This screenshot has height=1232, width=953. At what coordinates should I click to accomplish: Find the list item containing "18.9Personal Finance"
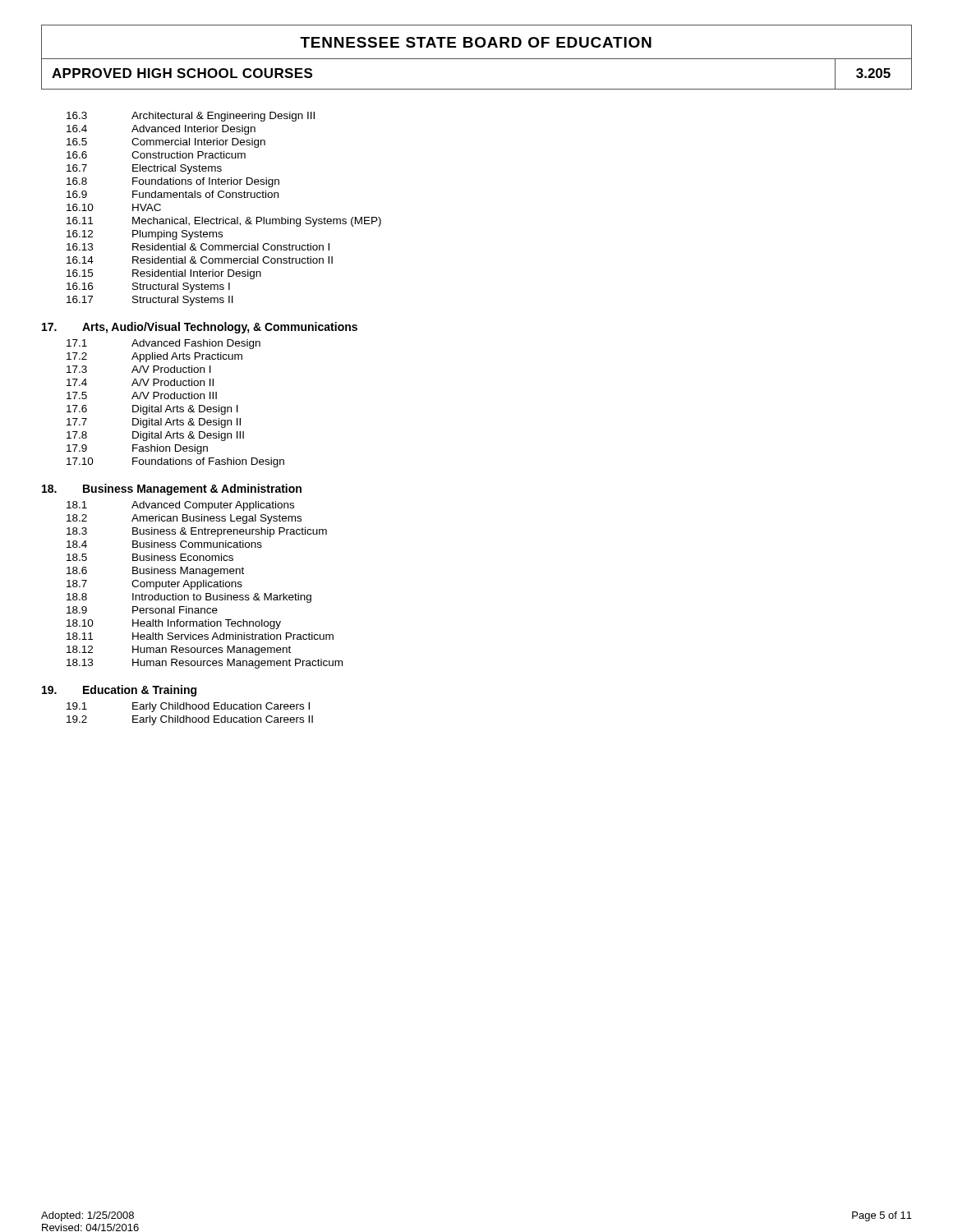coord(142,610)
